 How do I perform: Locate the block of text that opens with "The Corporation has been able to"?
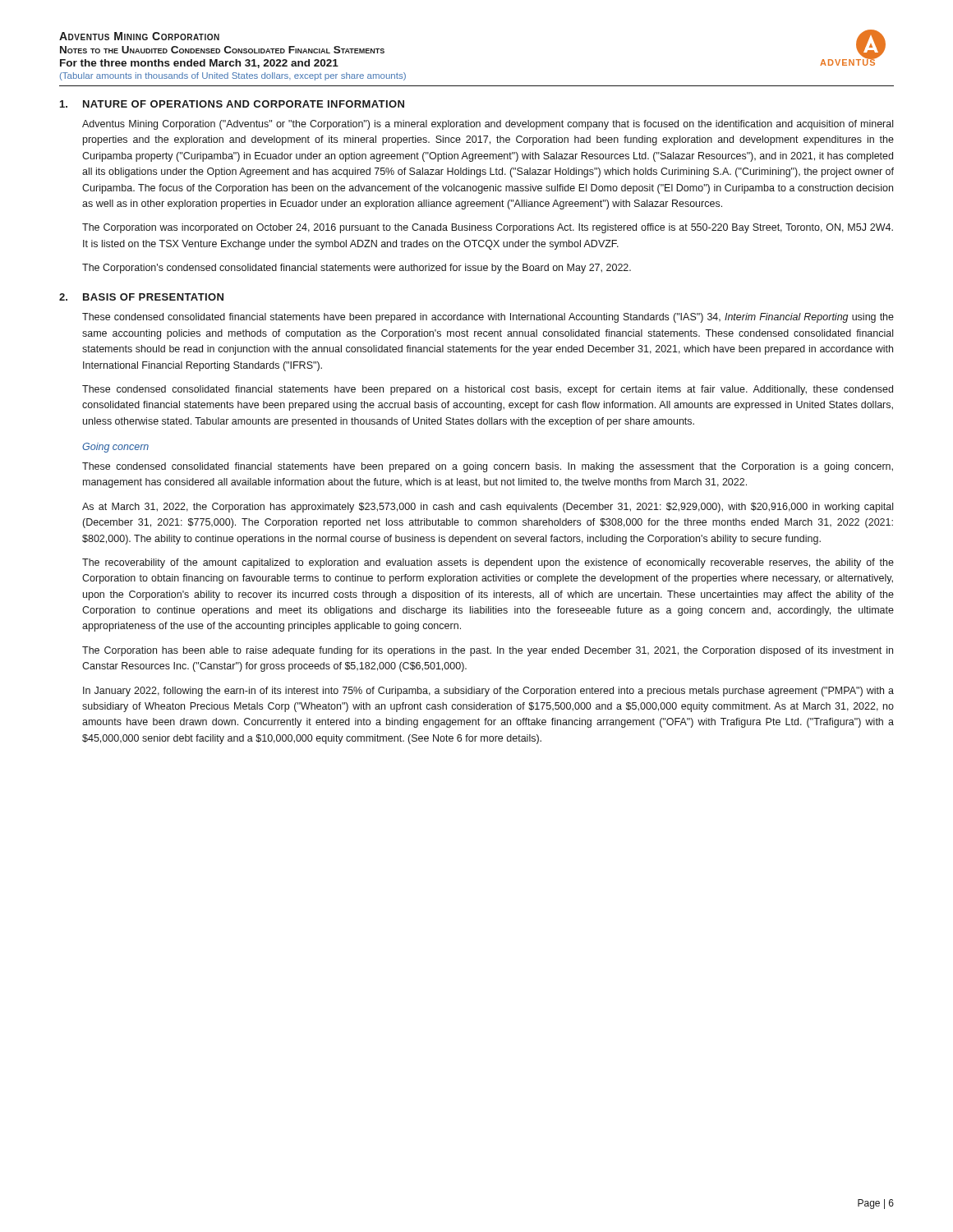click(x=488, y=658)
